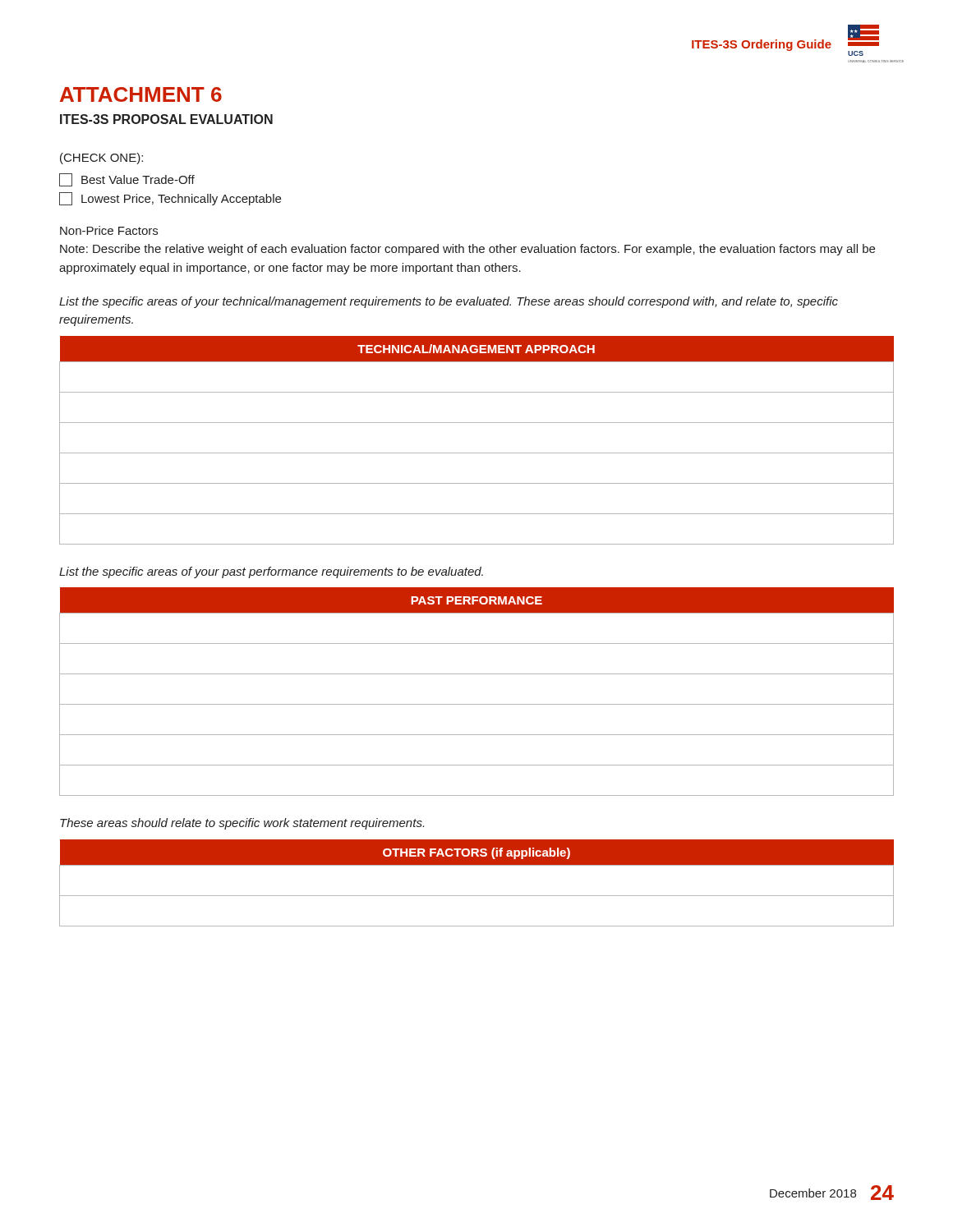Find the block starting "(CHECK ONE):"
Viewport: 953px width, 1232px height.
[102, 157]
